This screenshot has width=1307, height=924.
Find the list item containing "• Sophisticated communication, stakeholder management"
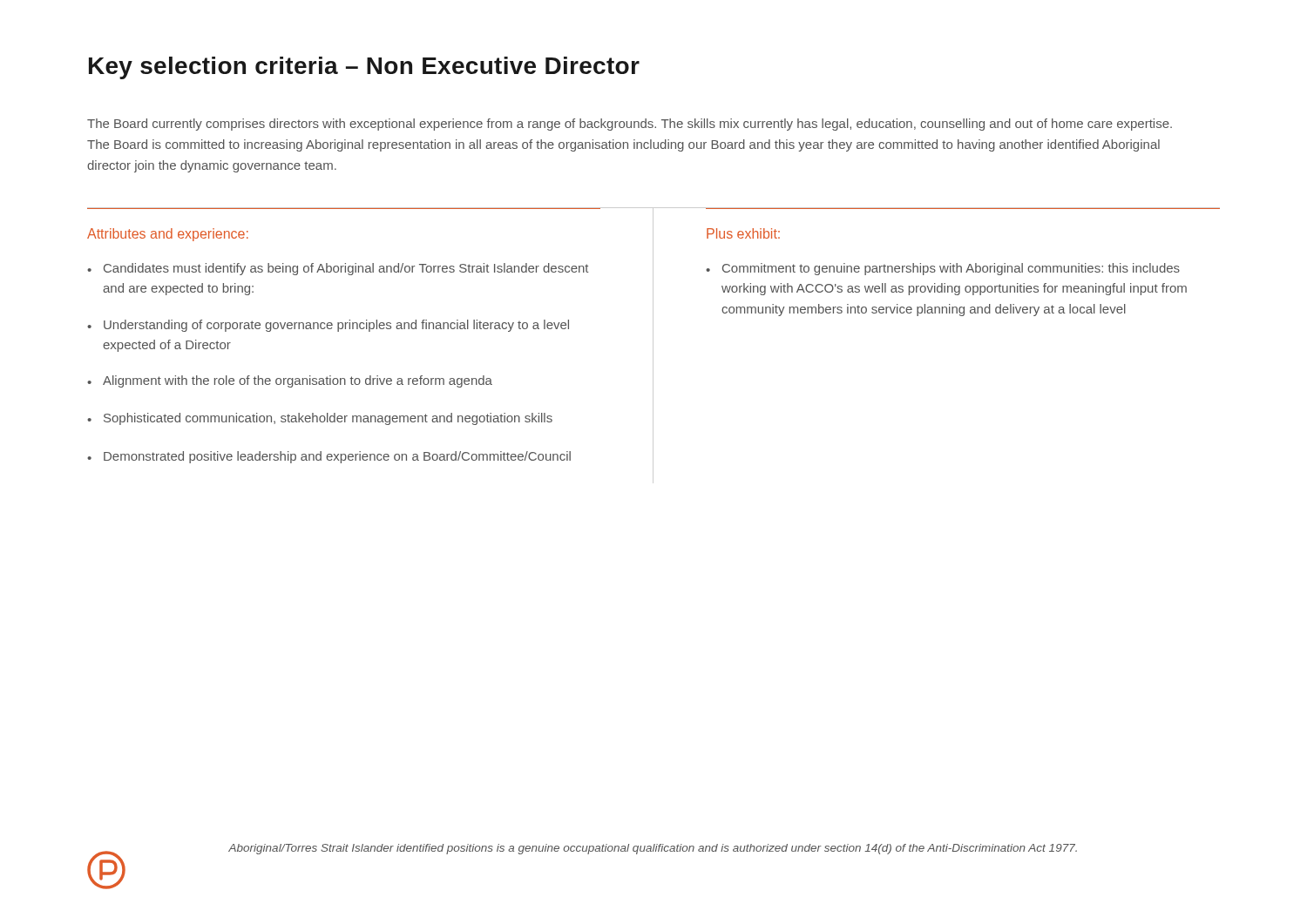point(344,419)
